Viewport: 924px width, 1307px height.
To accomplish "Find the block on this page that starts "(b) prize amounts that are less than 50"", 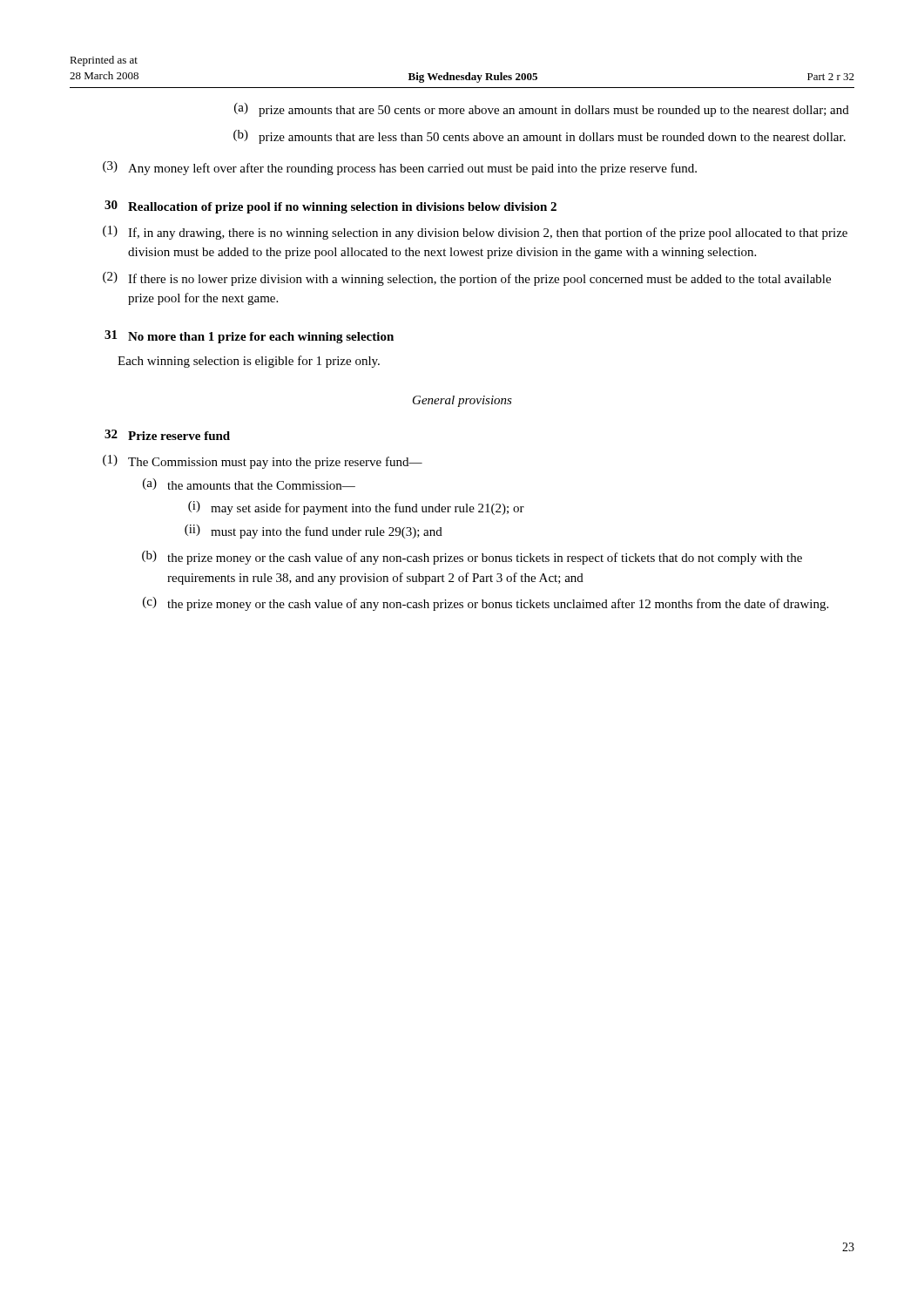I will (x=532, y=137).
